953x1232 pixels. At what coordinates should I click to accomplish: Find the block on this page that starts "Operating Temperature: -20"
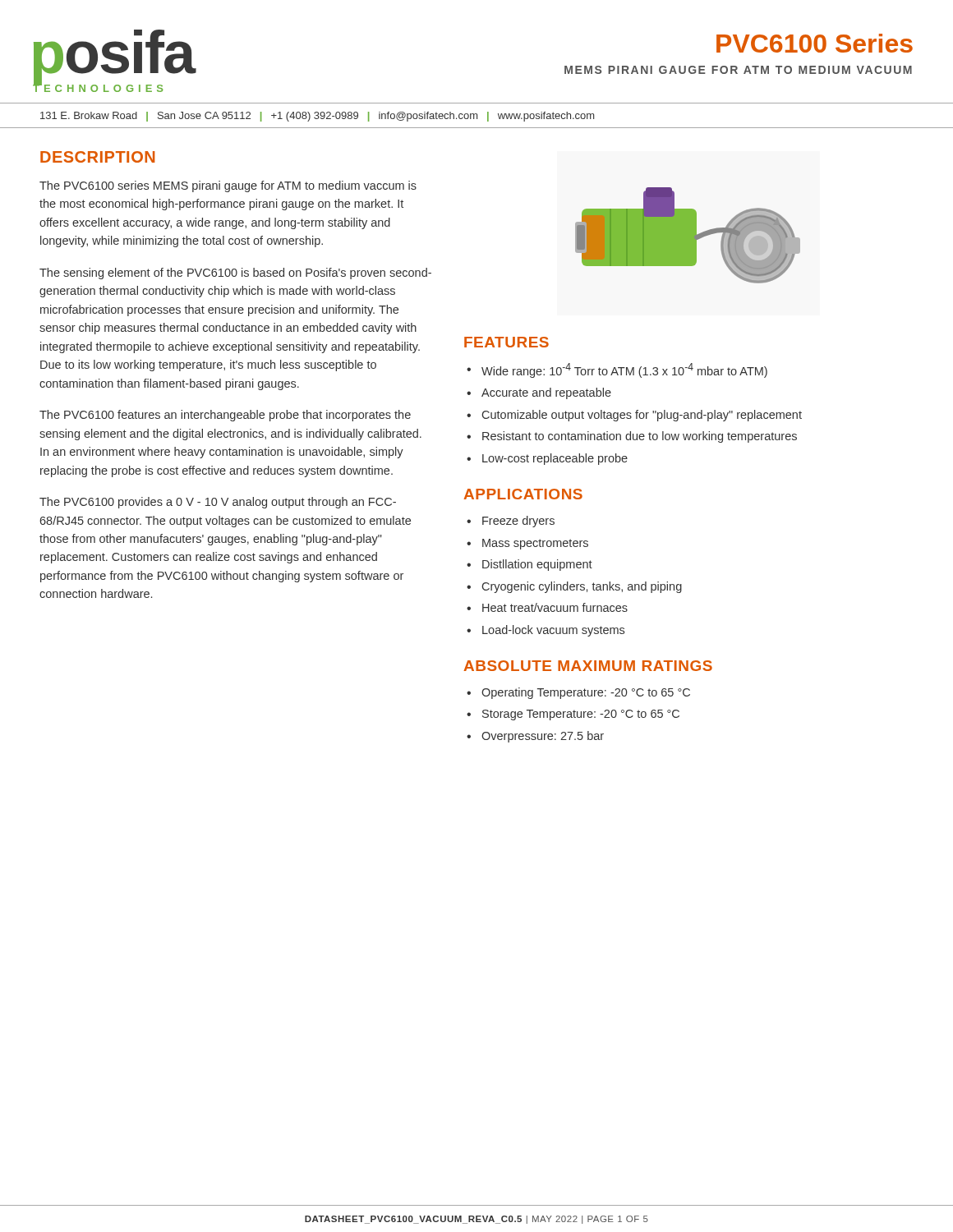point(586,692)
